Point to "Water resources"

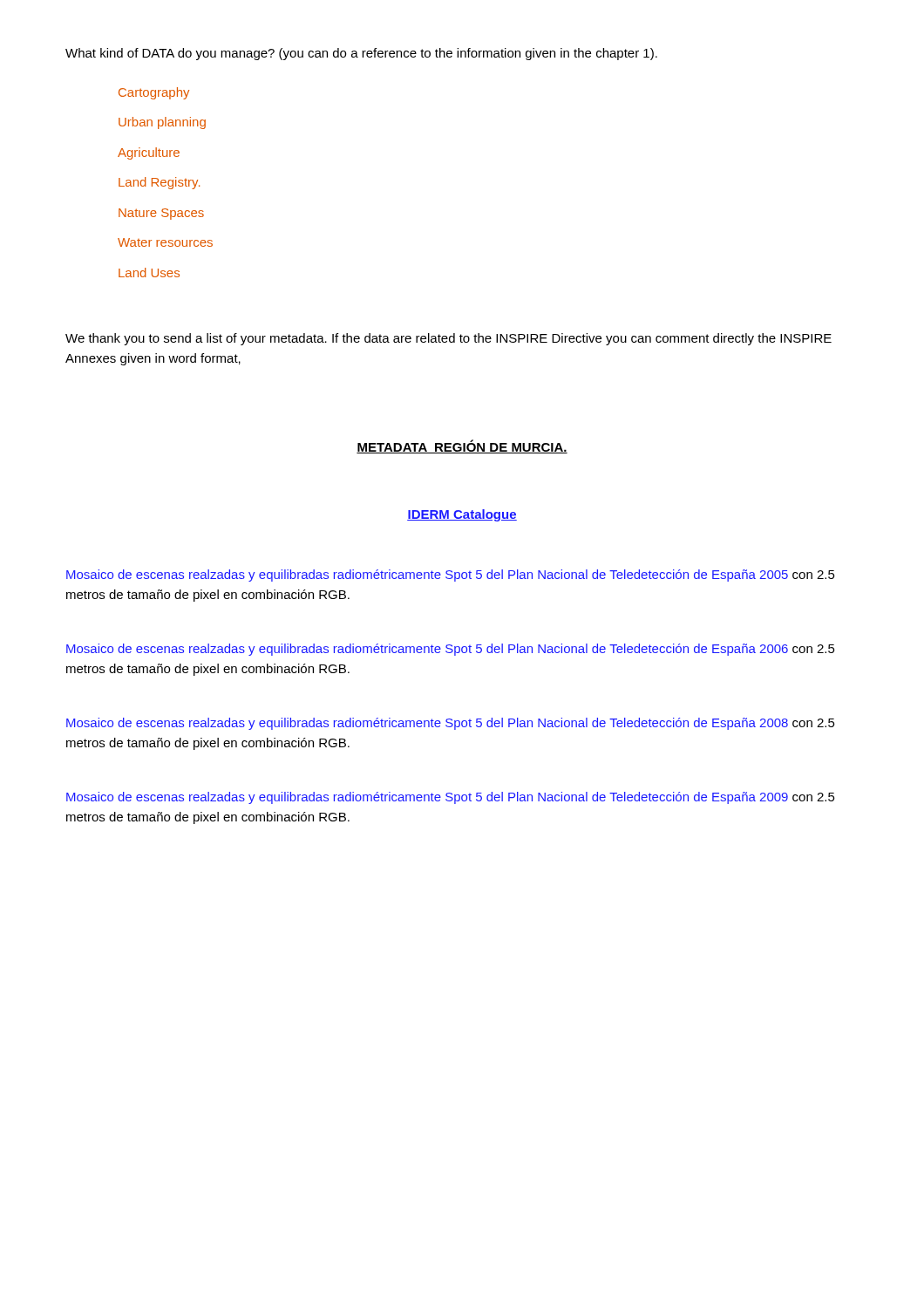165,242
